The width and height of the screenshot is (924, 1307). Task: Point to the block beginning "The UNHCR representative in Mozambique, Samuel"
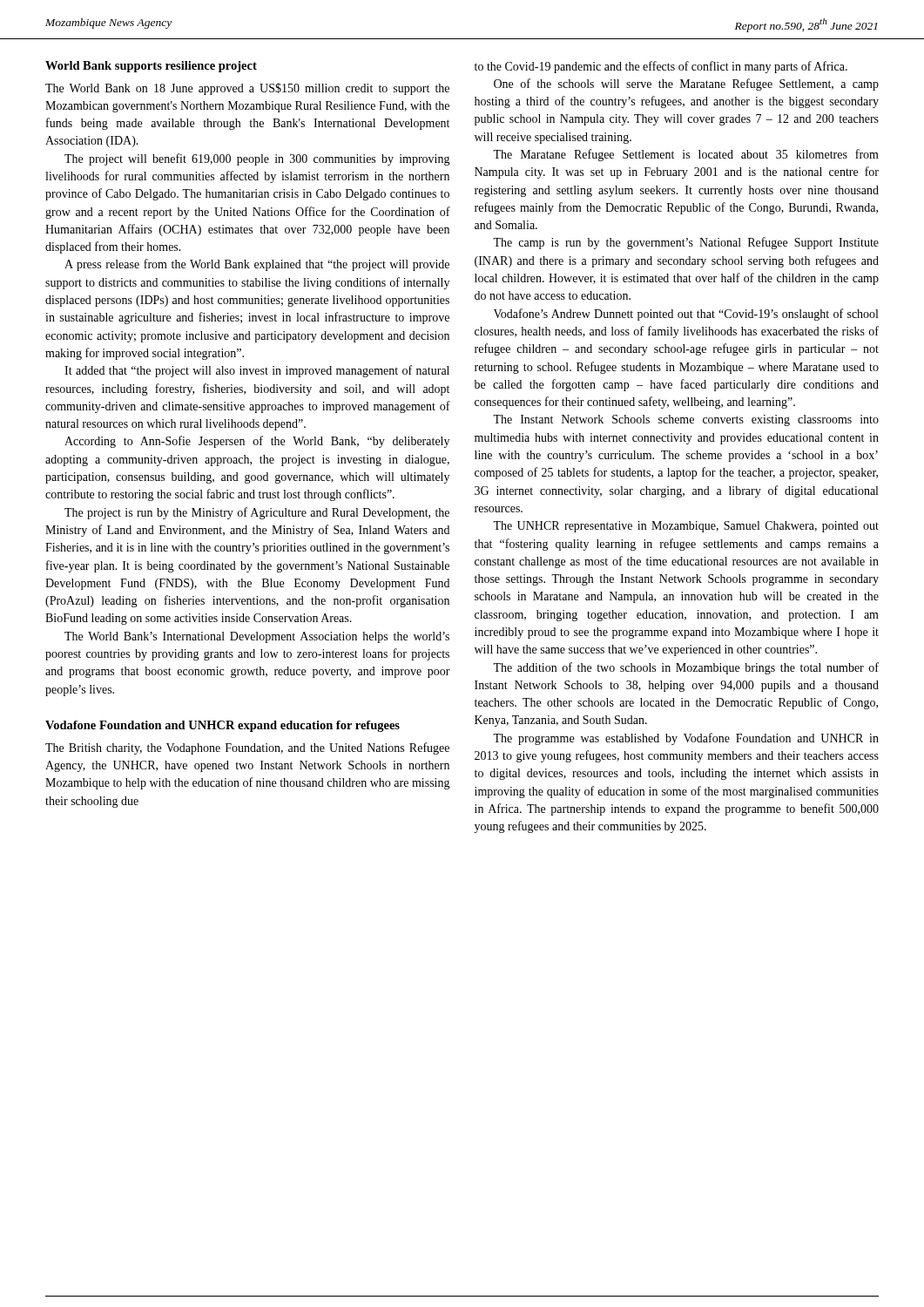(676, 588)
